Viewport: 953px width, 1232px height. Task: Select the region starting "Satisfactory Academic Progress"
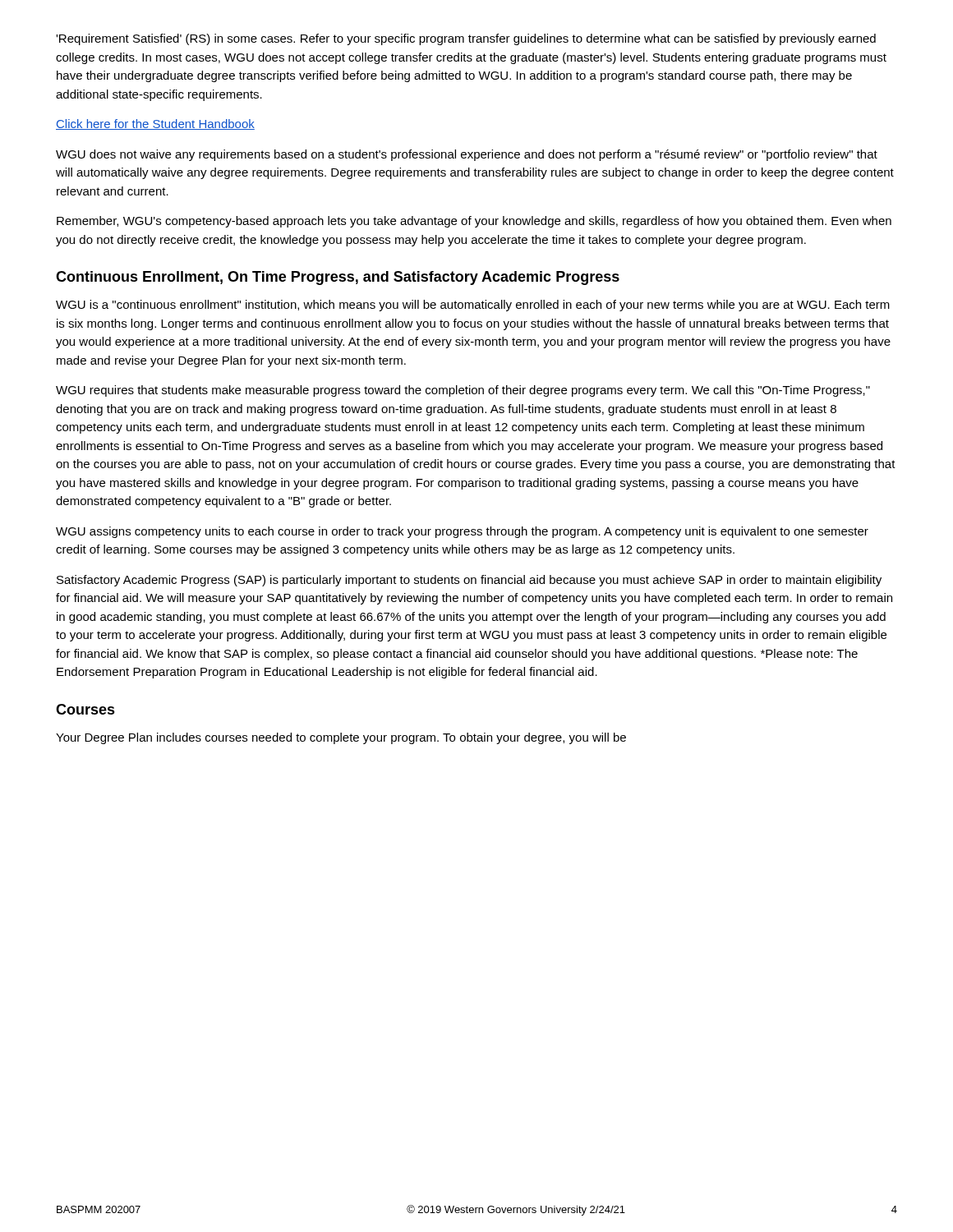[474, 625]
